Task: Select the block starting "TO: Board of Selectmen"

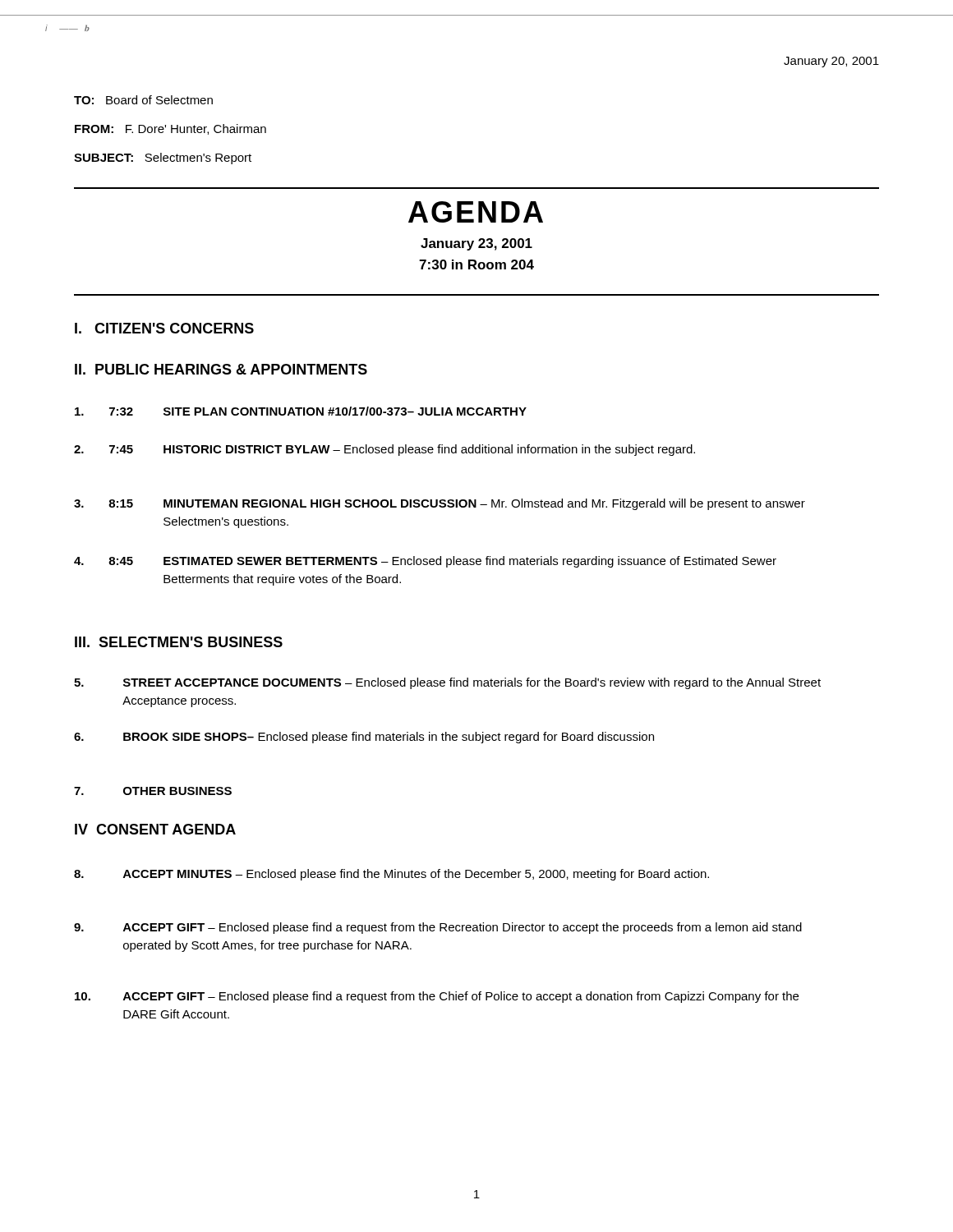Action: [144, 100]
